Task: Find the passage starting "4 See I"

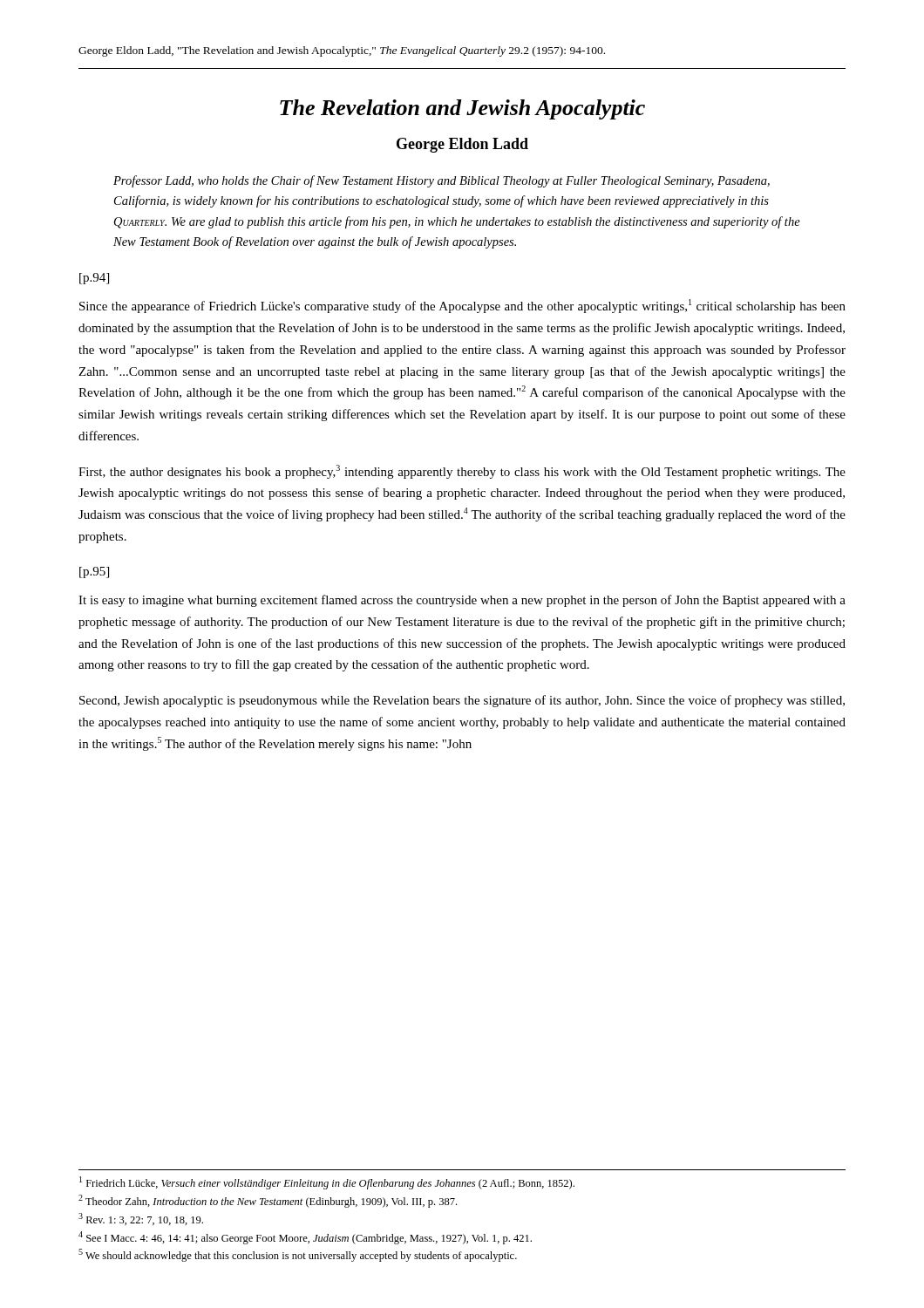Action: (306, 1237)
